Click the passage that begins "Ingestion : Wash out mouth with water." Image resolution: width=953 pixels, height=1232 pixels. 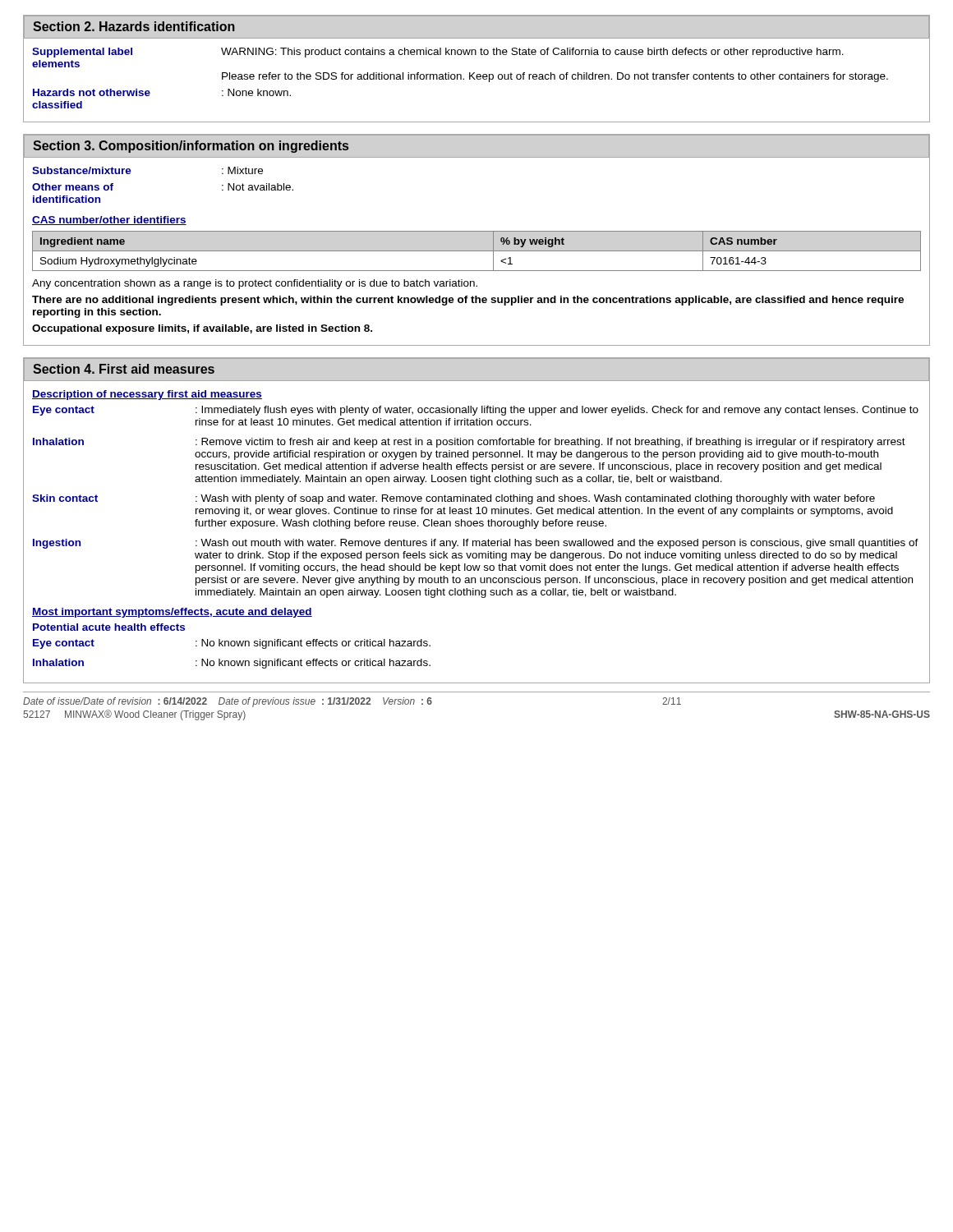click(x=476, y=567)
